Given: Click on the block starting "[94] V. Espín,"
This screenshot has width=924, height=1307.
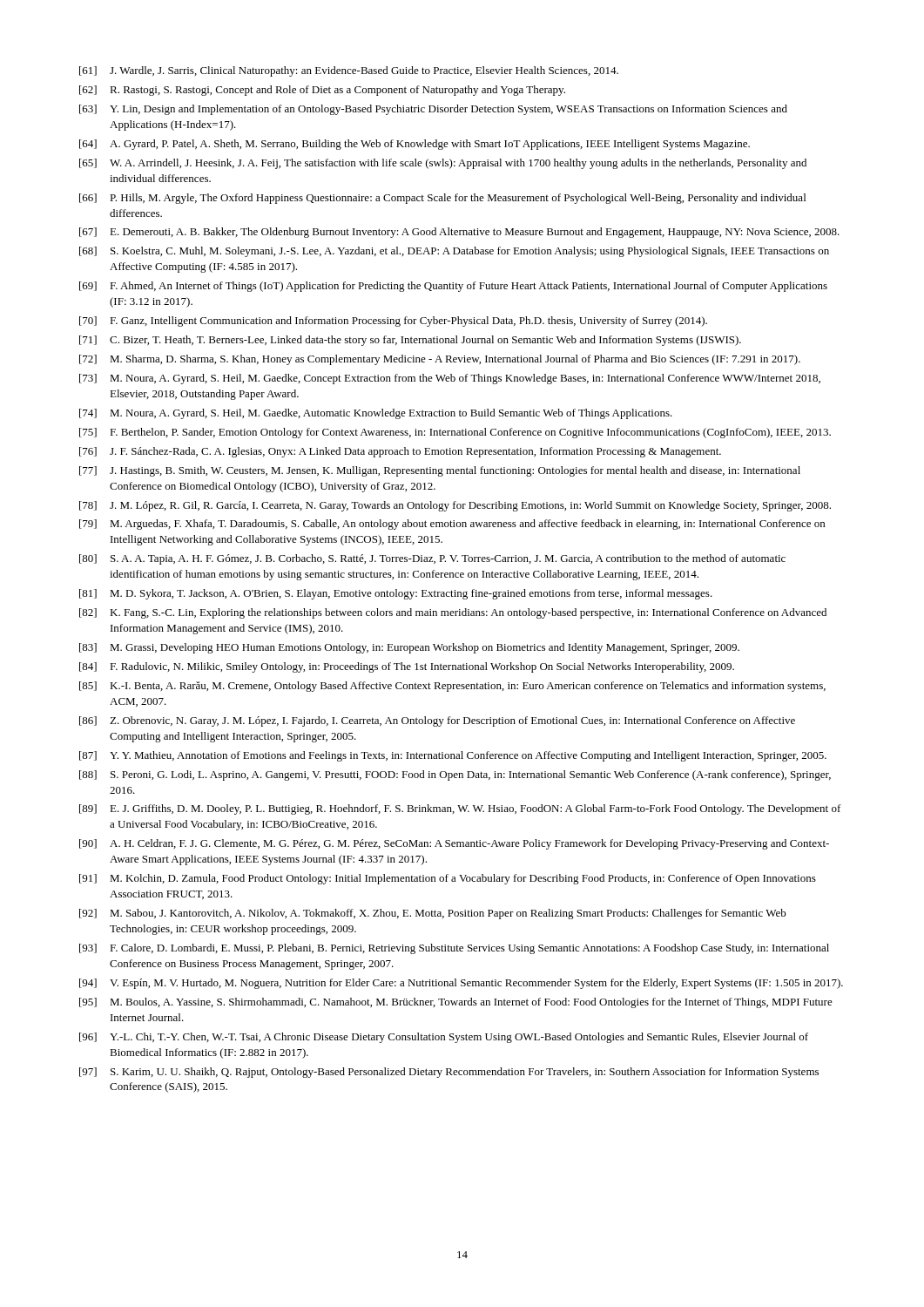Looking at the screenshot, I should tap(461, 983).
